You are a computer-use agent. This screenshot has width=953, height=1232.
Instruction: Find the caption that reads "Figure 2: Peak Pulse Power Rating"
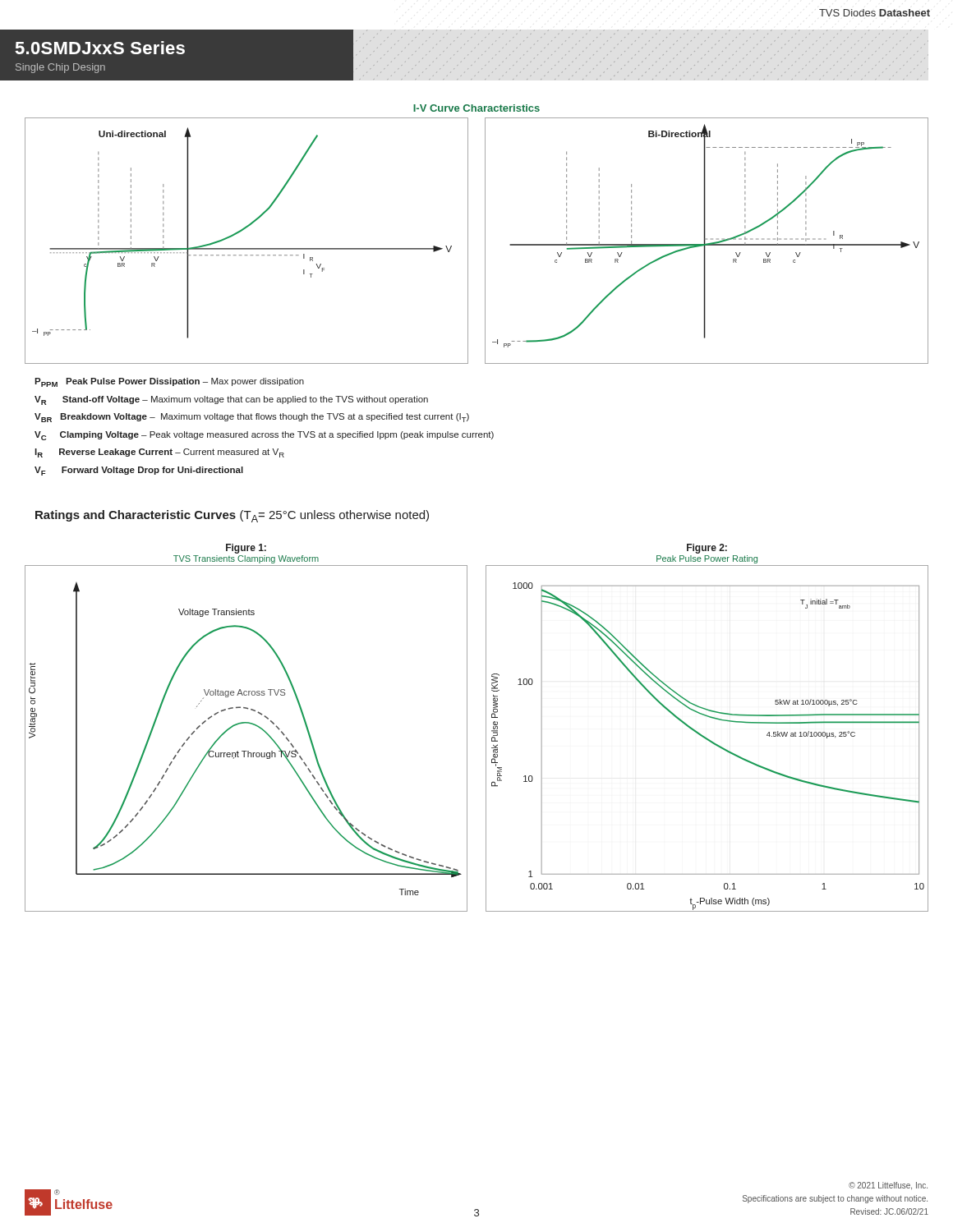pos(707,553)
